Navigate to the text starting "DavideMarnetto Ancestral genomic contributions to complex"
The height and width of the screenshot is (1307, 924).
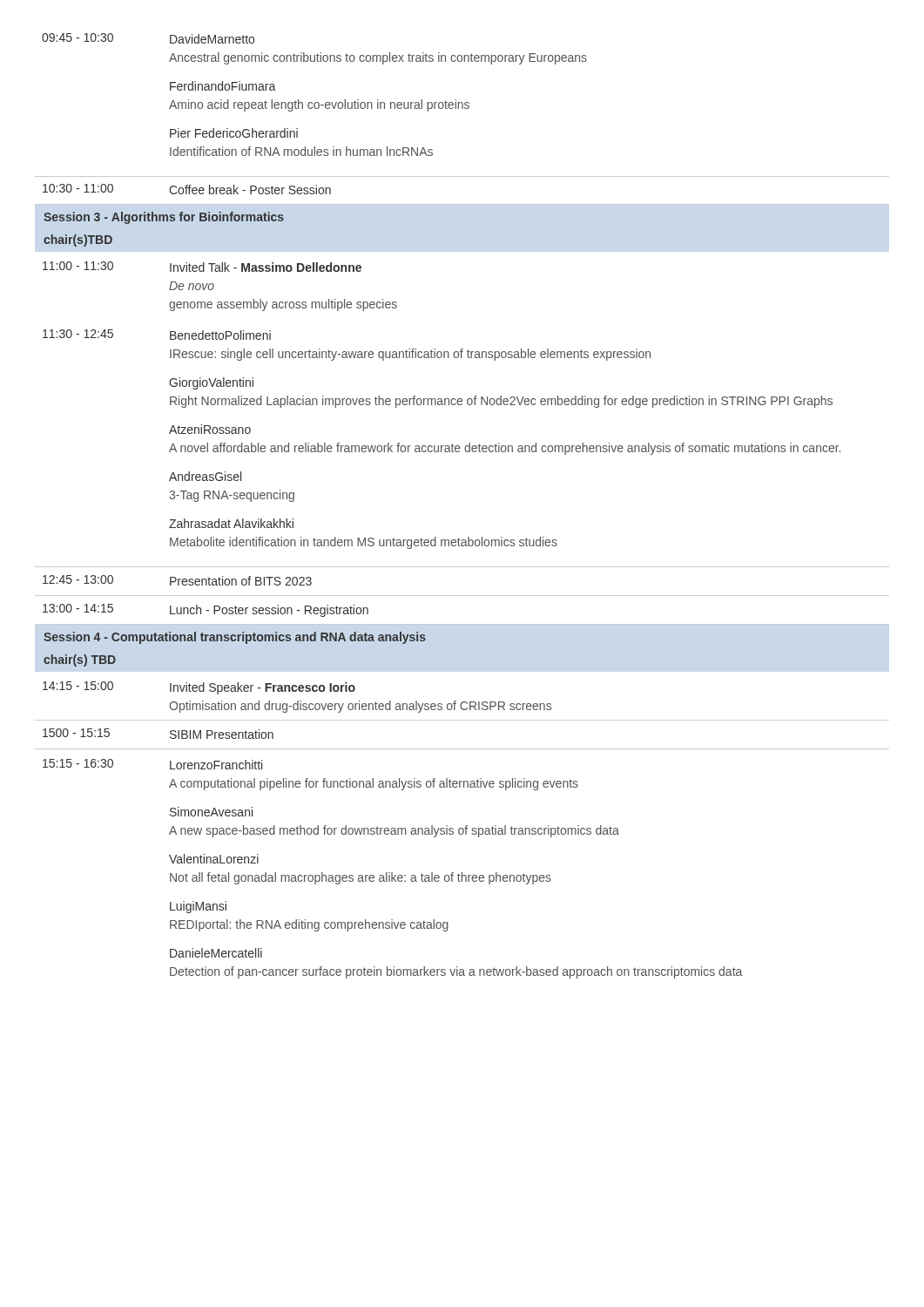[526, 49]
